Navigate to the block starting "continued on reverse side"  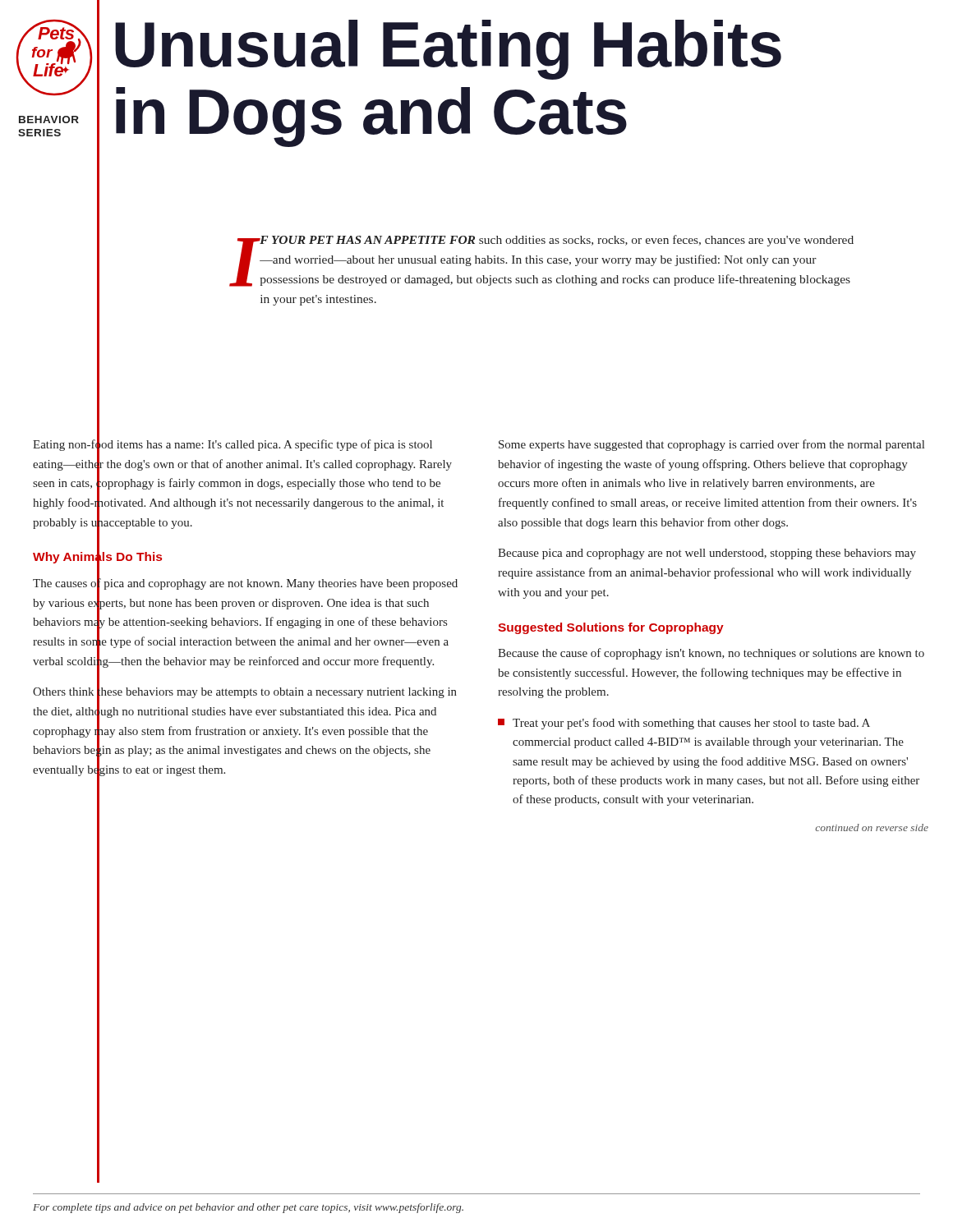coord(872,828)
